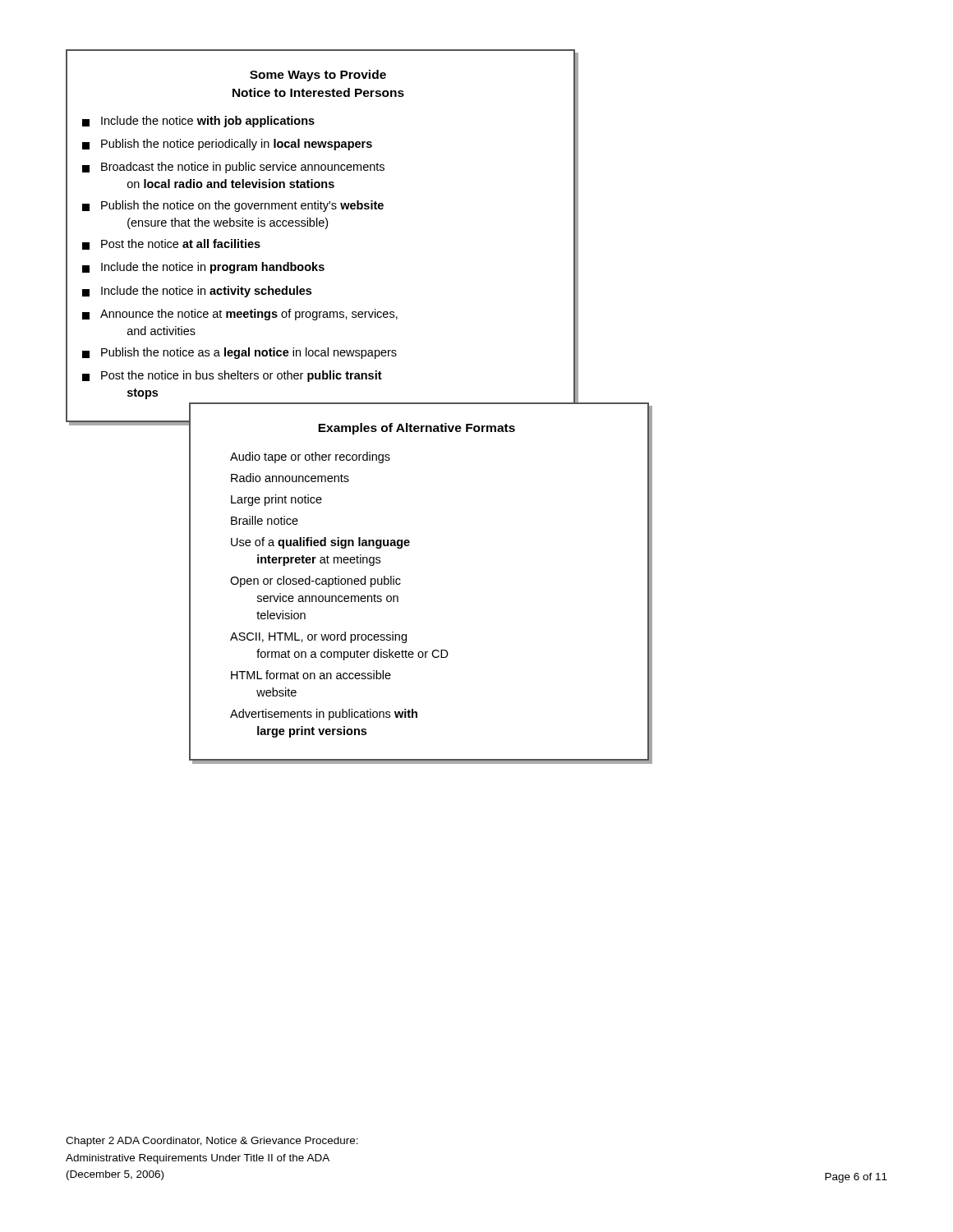Find "Radio announcements" on this page
Screen dimensions: 1232x953
point(290,478)
